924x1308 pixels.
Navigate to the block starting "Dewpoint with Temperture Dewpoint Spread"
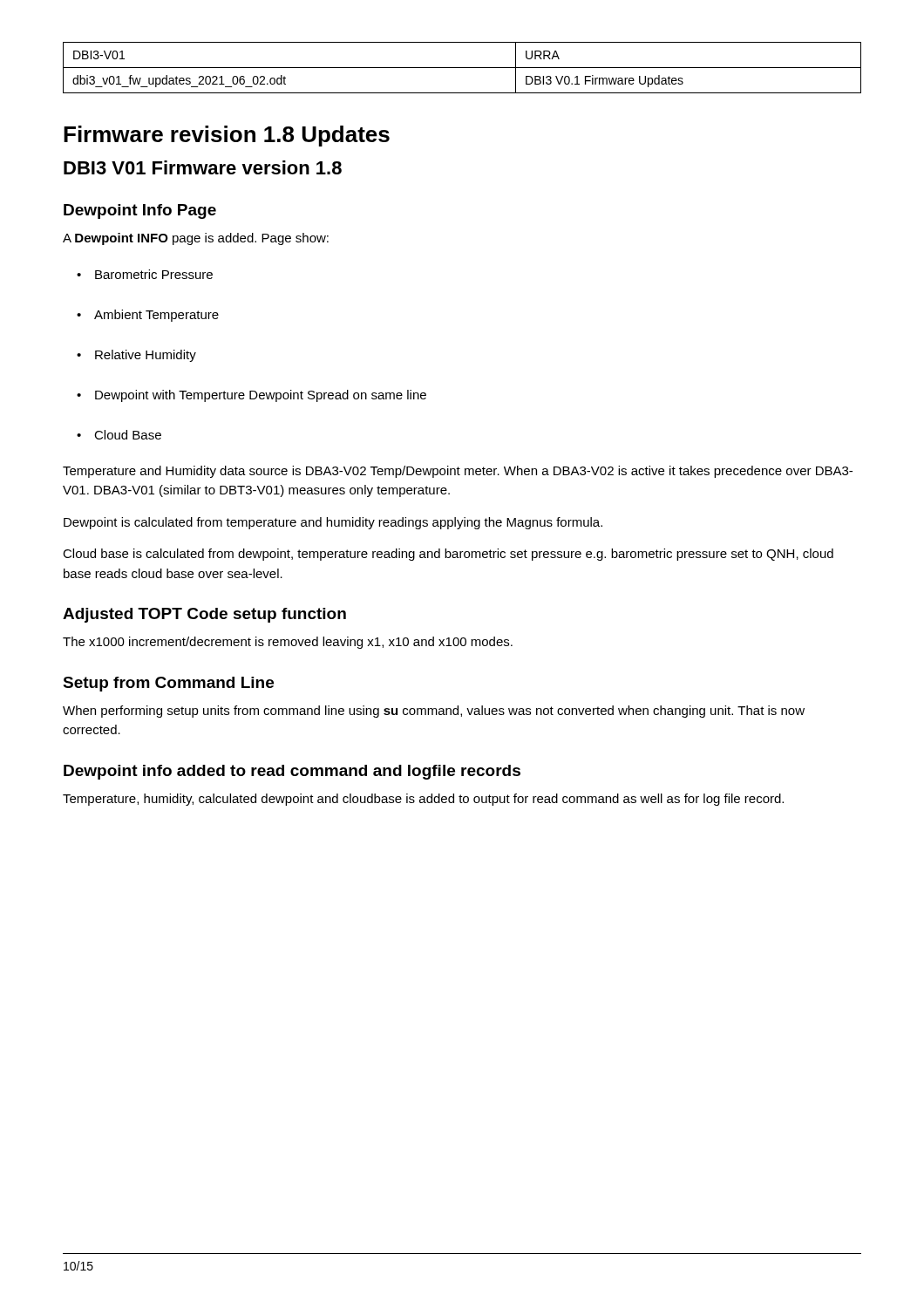(x=251, y=396)
